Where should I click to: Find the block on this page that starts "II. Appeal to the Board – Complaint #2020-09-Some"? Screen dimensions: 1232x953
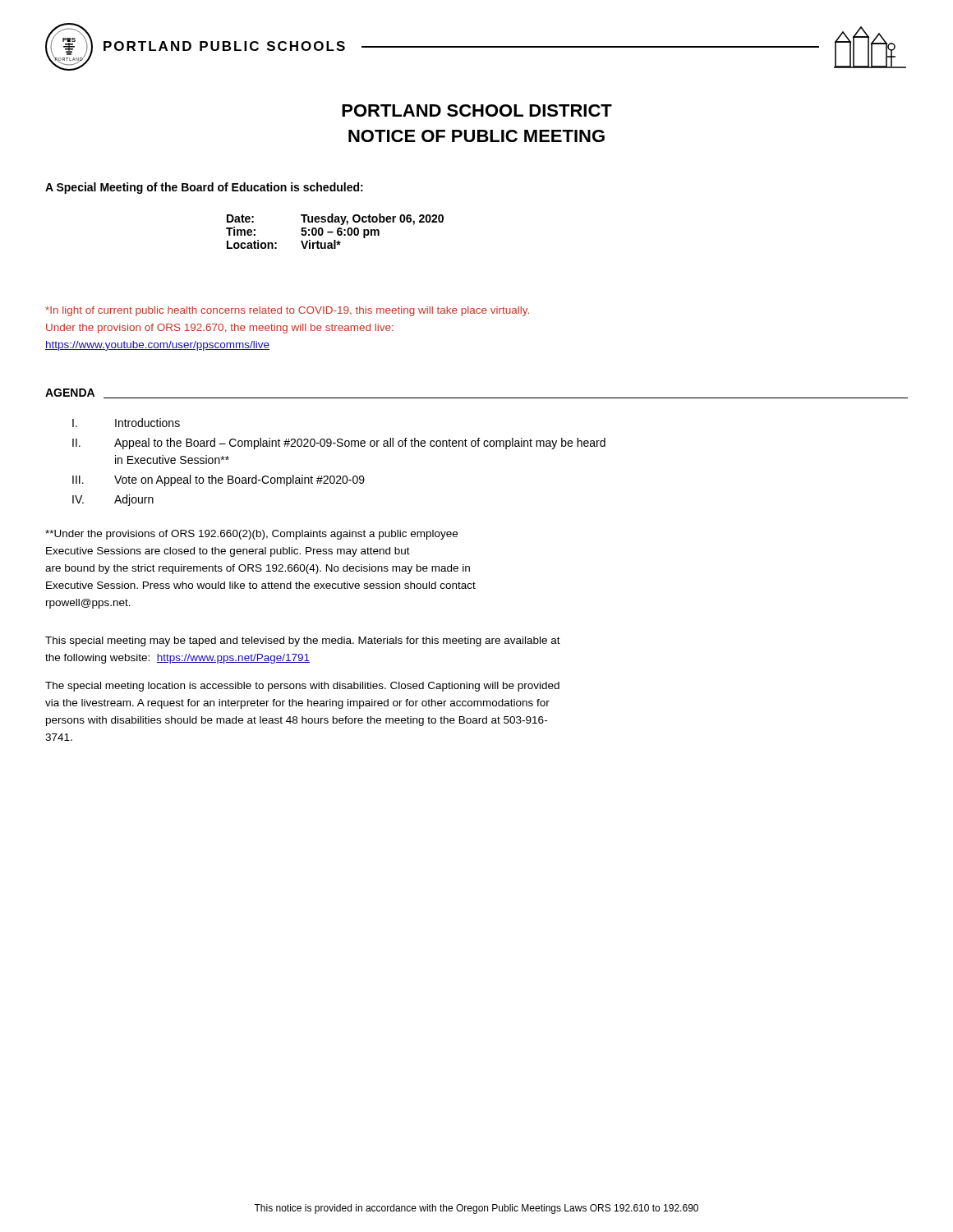[476, 452]
